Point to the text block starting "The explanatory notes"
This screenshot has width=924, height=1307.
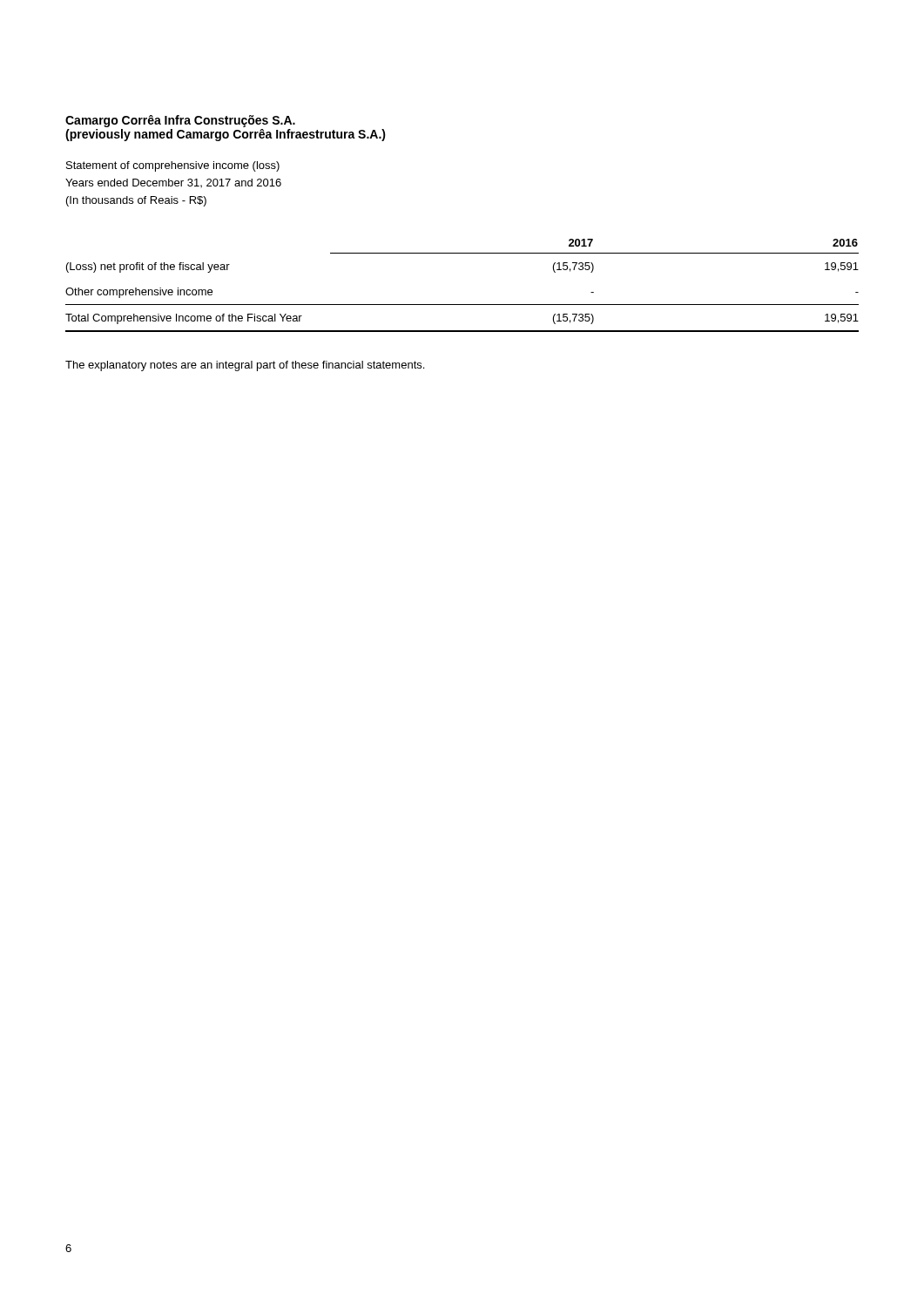pos(245,365)
